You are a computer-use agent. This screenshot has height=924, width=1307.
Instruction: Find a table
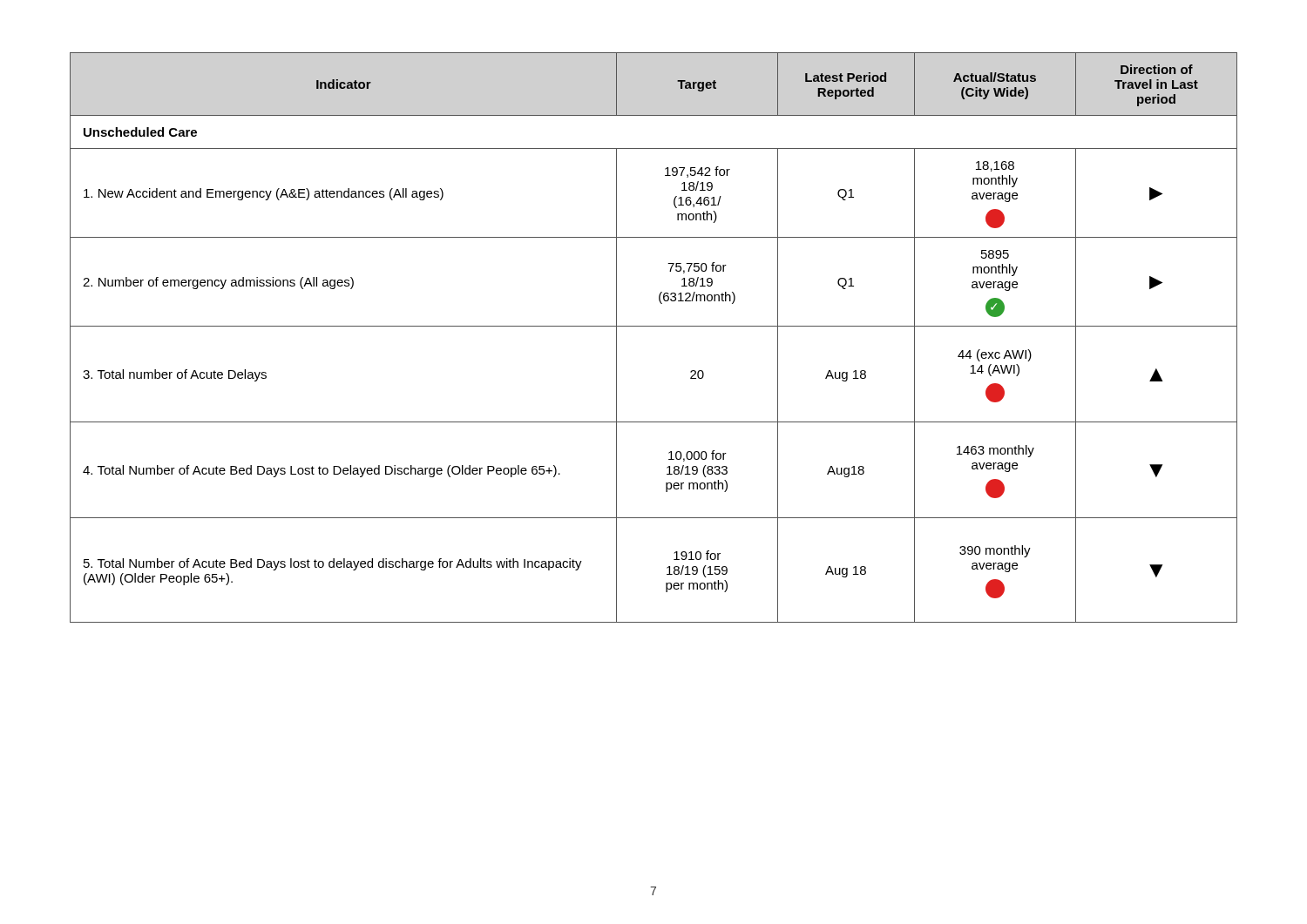tap(654, 337)
